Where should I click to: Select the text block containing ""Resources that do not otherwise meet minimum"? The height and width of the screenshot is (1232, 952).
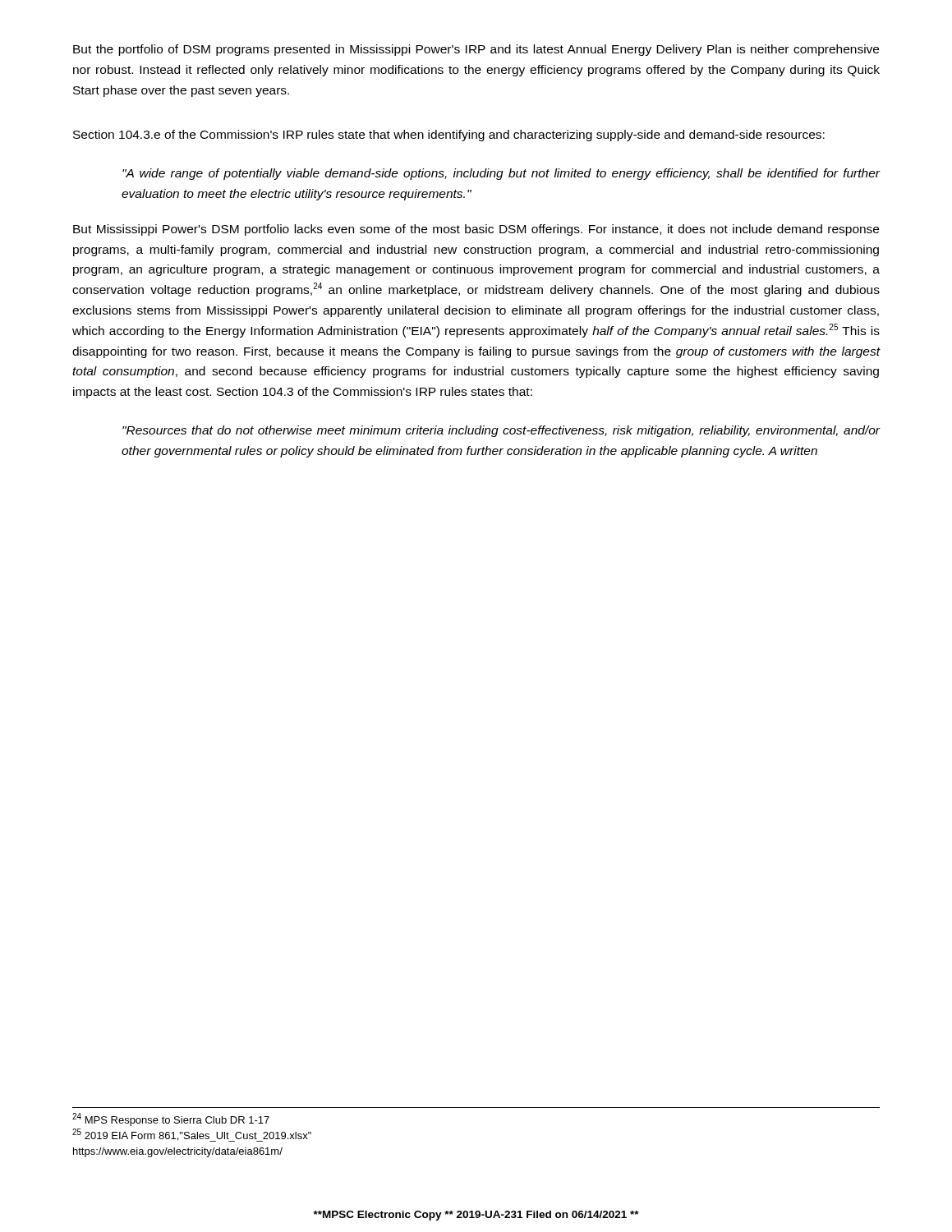(501, 440)
